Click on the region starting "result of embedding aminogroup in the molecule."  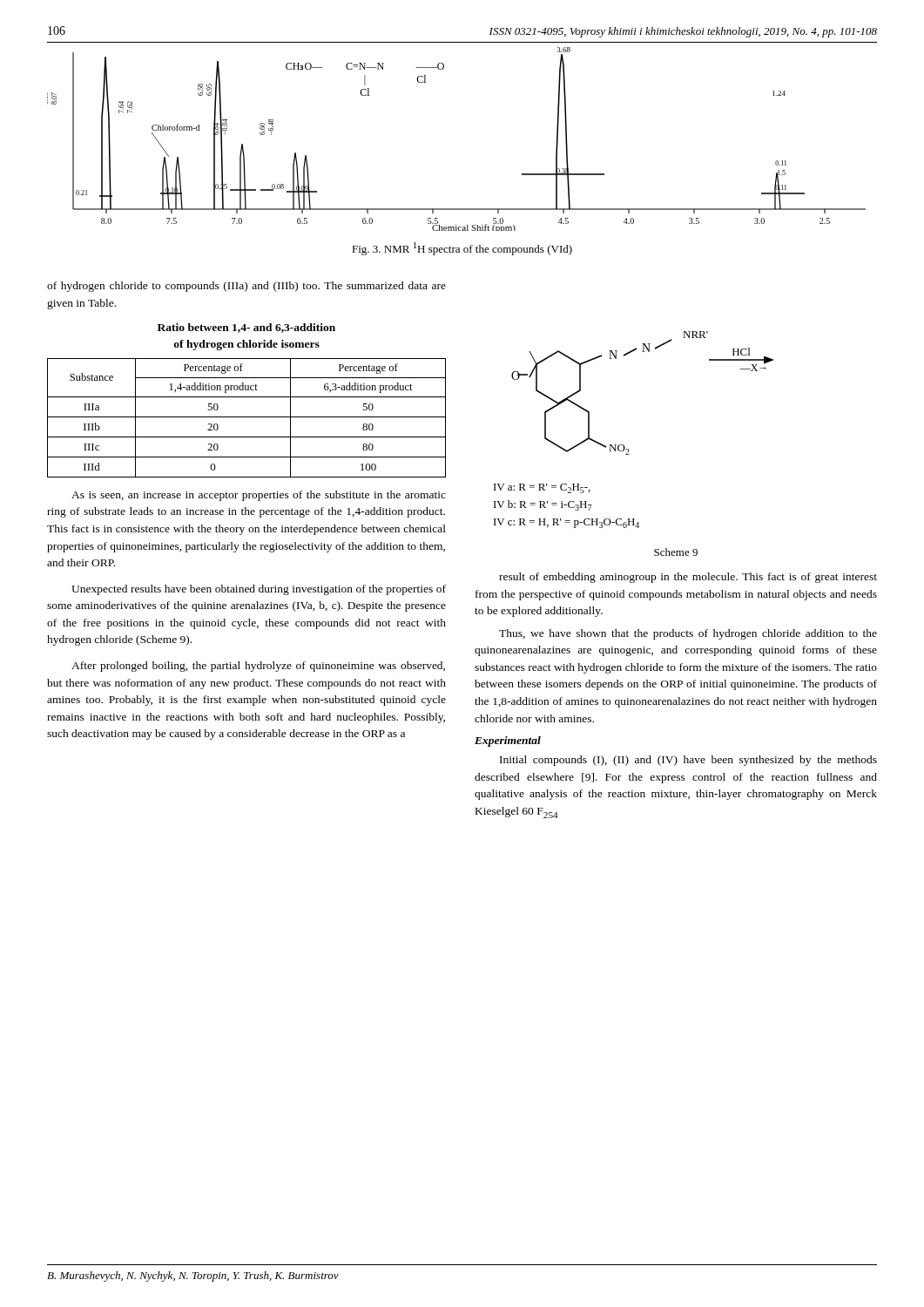[676, 593]
